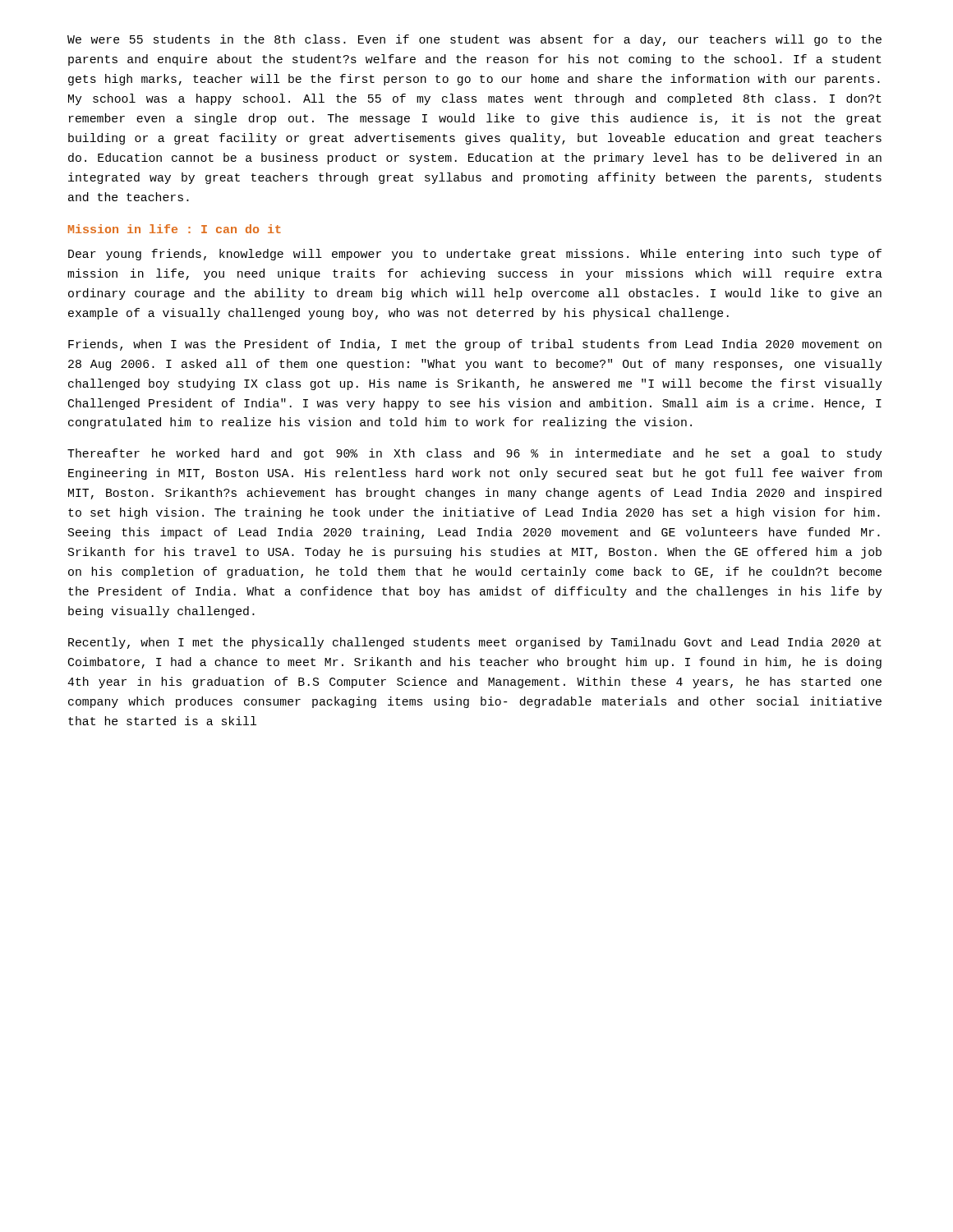Select the block starting "Mission in life : I can"
The width and height of the screenshot is (953, 1232).
point(175,230)
